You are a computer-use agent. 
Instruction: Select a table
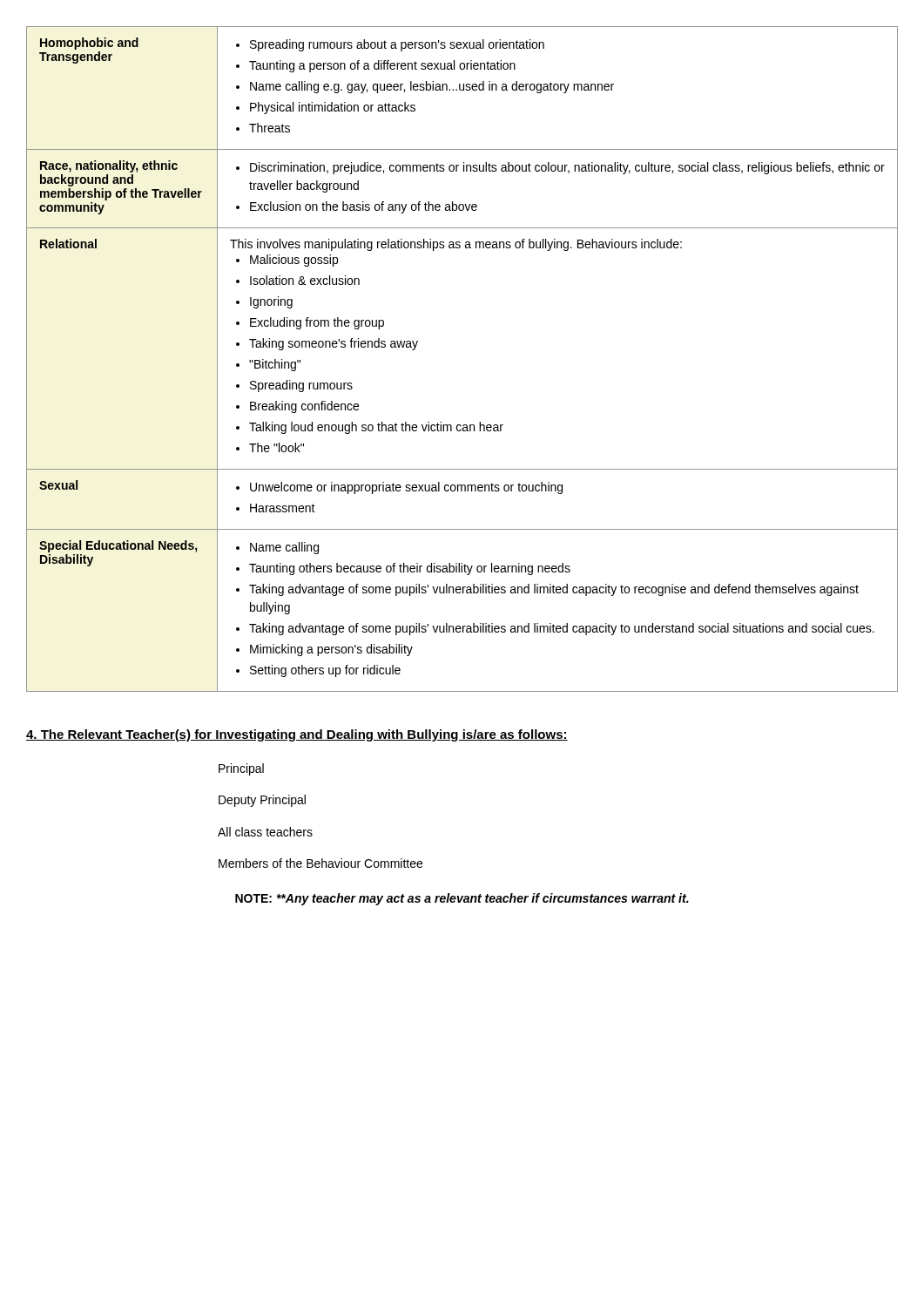click(462, 359)
